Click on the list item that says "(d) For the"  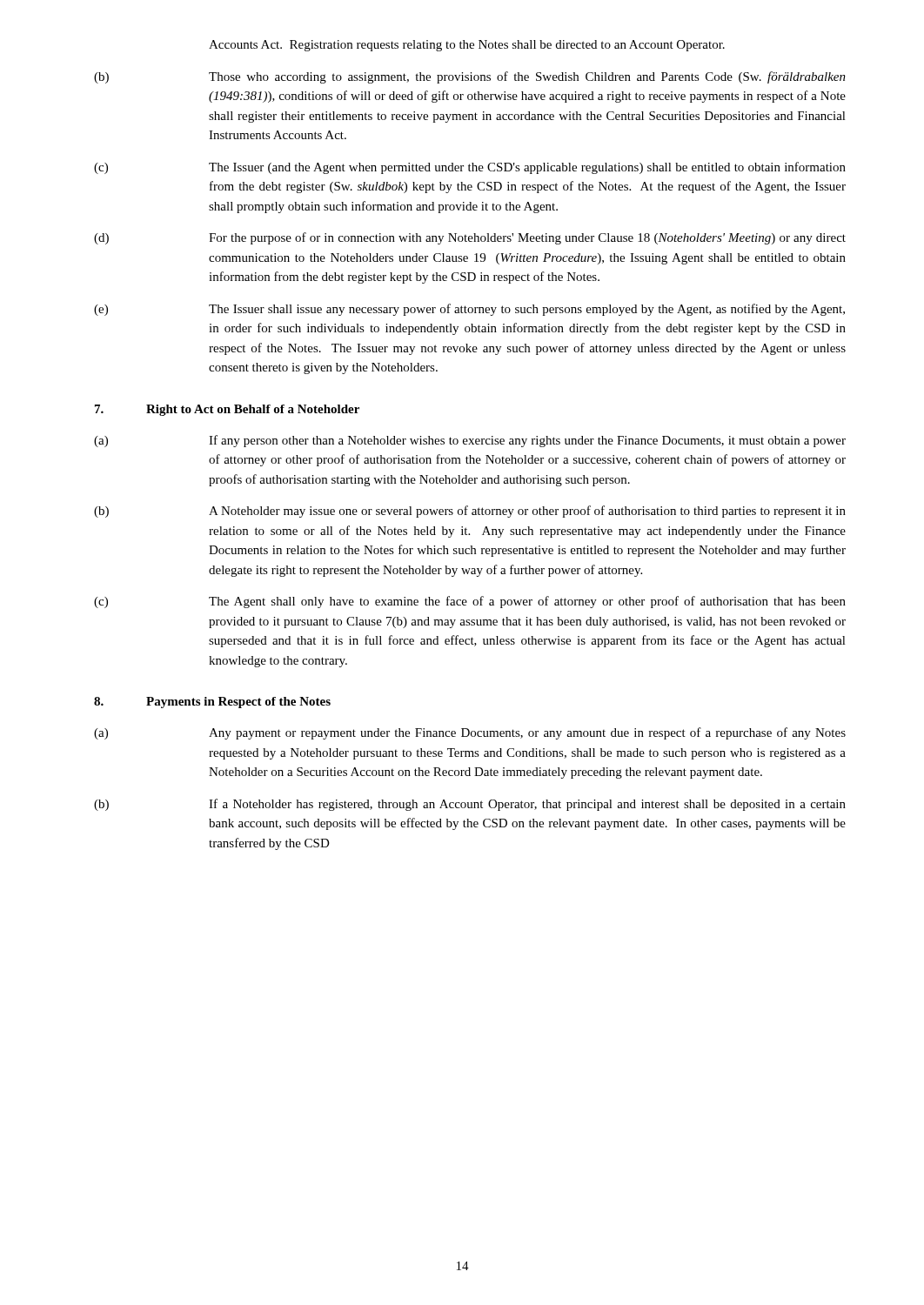(470, 257)
